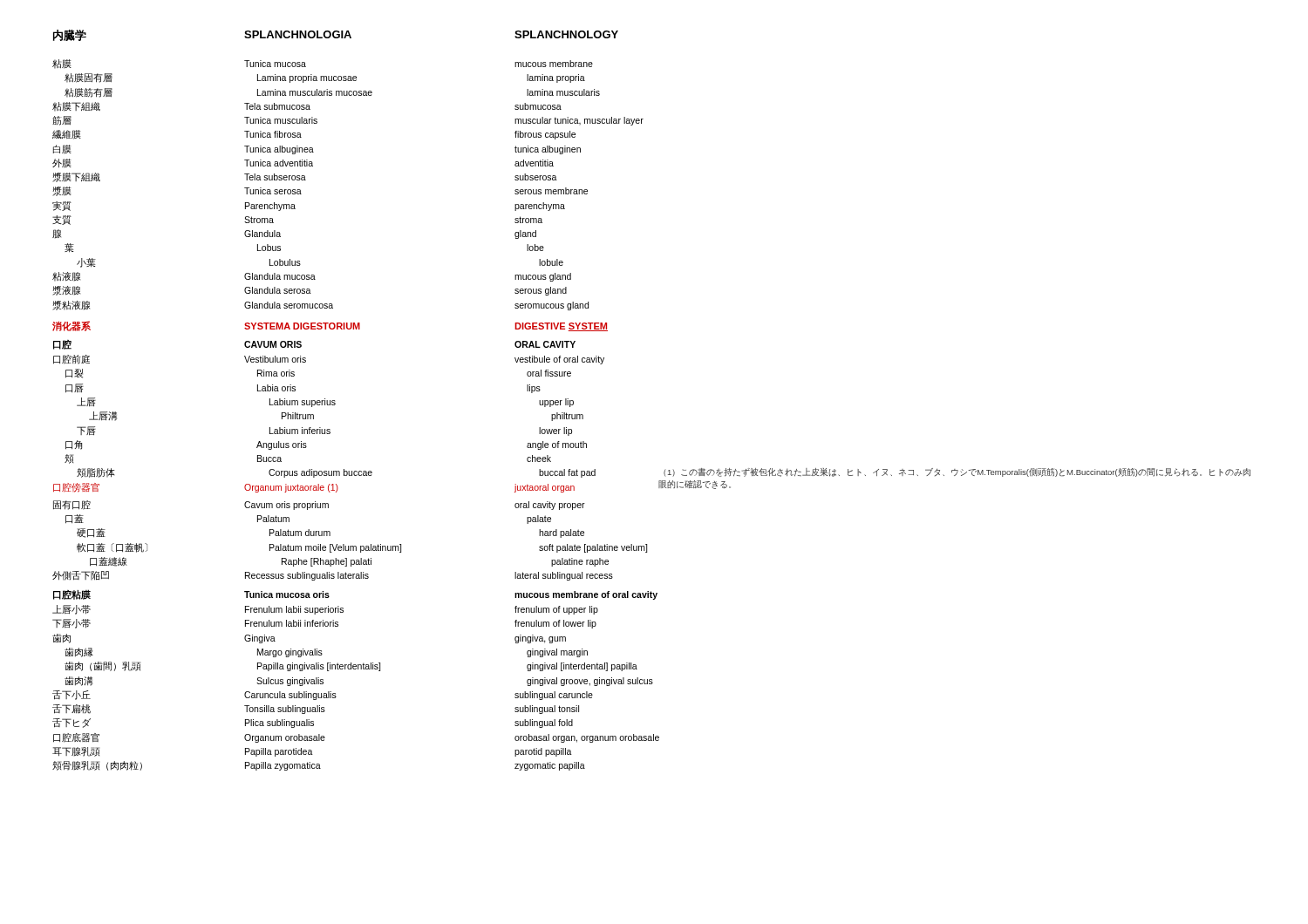The height and width of the screenshot is (924, 1308).
Task: Locate the region starting "口唇Labia orislips"
Action: [79, 388]
